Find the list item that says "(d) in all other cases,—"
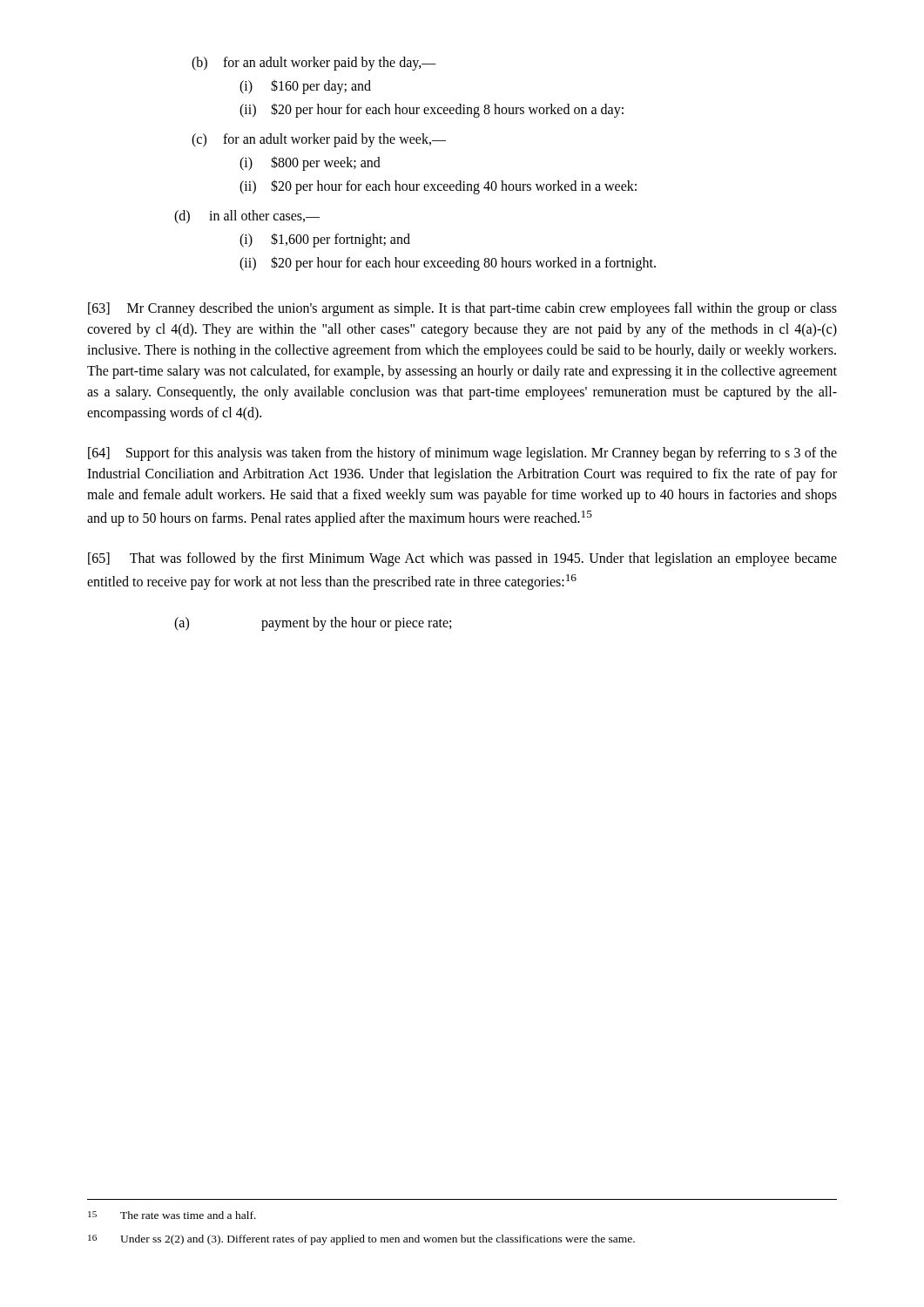Screen dimensions: 1307x924 pyautogui.click(x=247, y=216)
